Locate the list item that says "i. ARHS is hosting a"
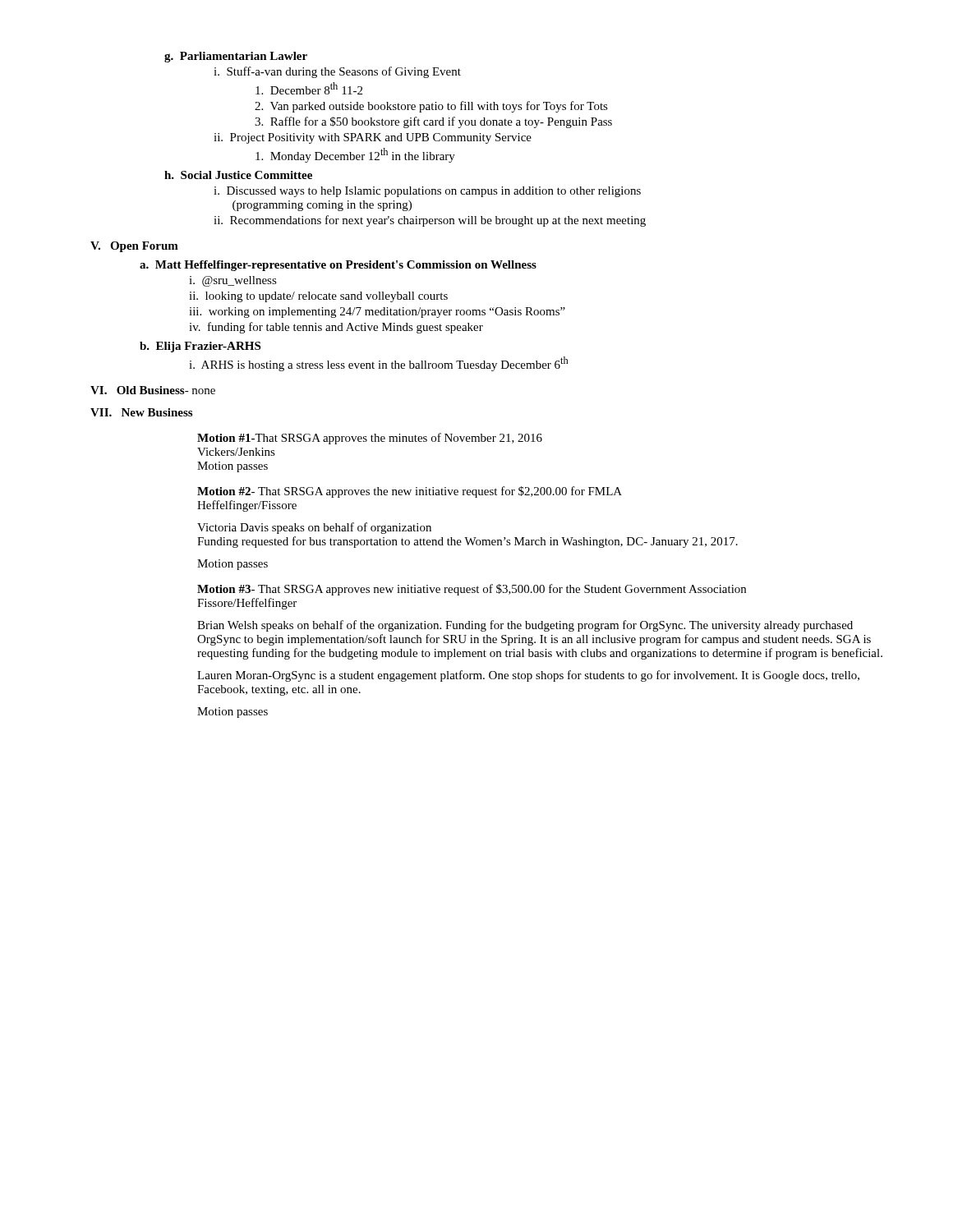Image resolution: width=953 pixels, height=1232 pixels. click(379, 363)
